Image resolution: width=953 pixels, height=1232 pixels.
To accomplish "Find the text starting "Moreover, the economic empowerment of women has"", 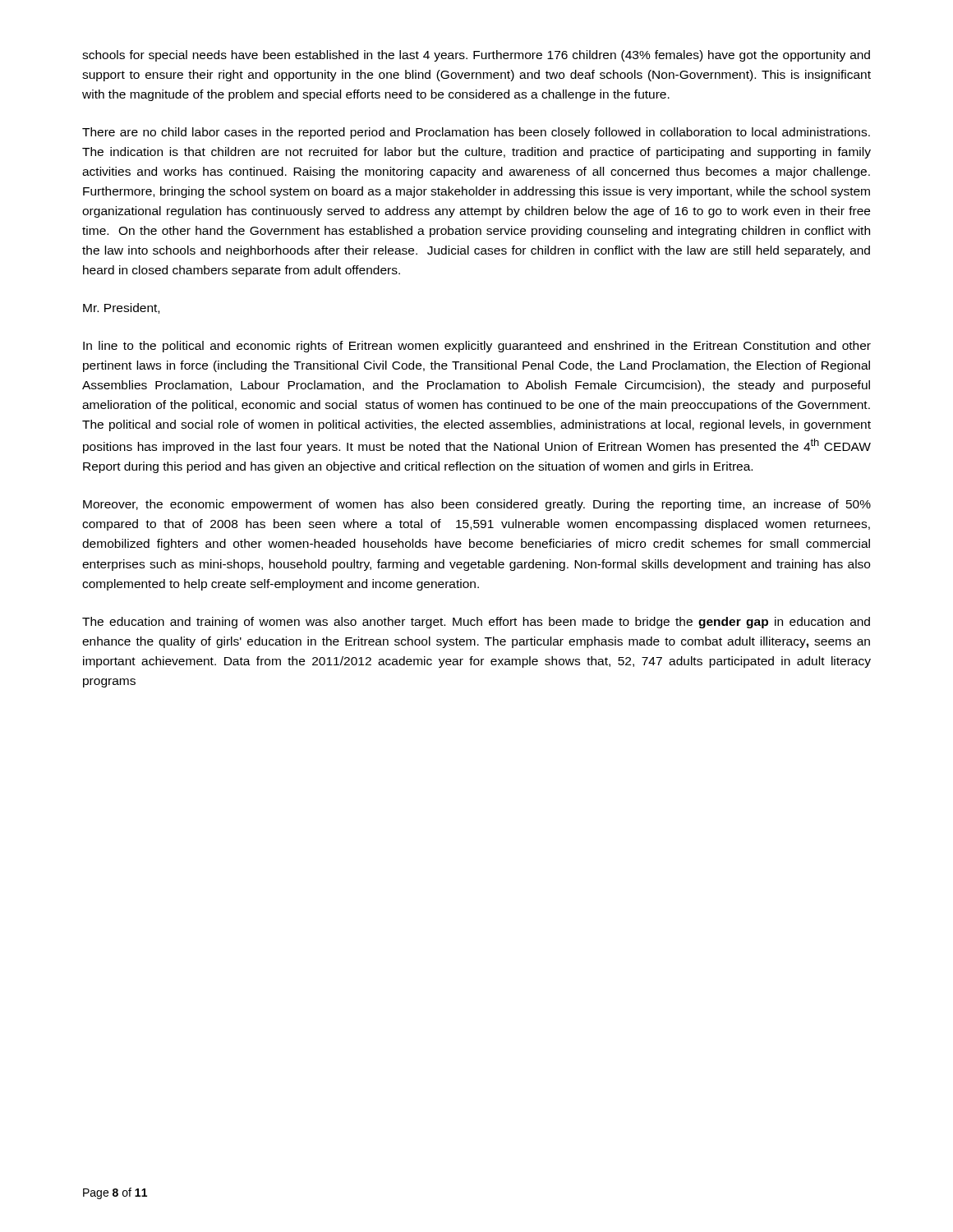I will [x=476, y=544].
